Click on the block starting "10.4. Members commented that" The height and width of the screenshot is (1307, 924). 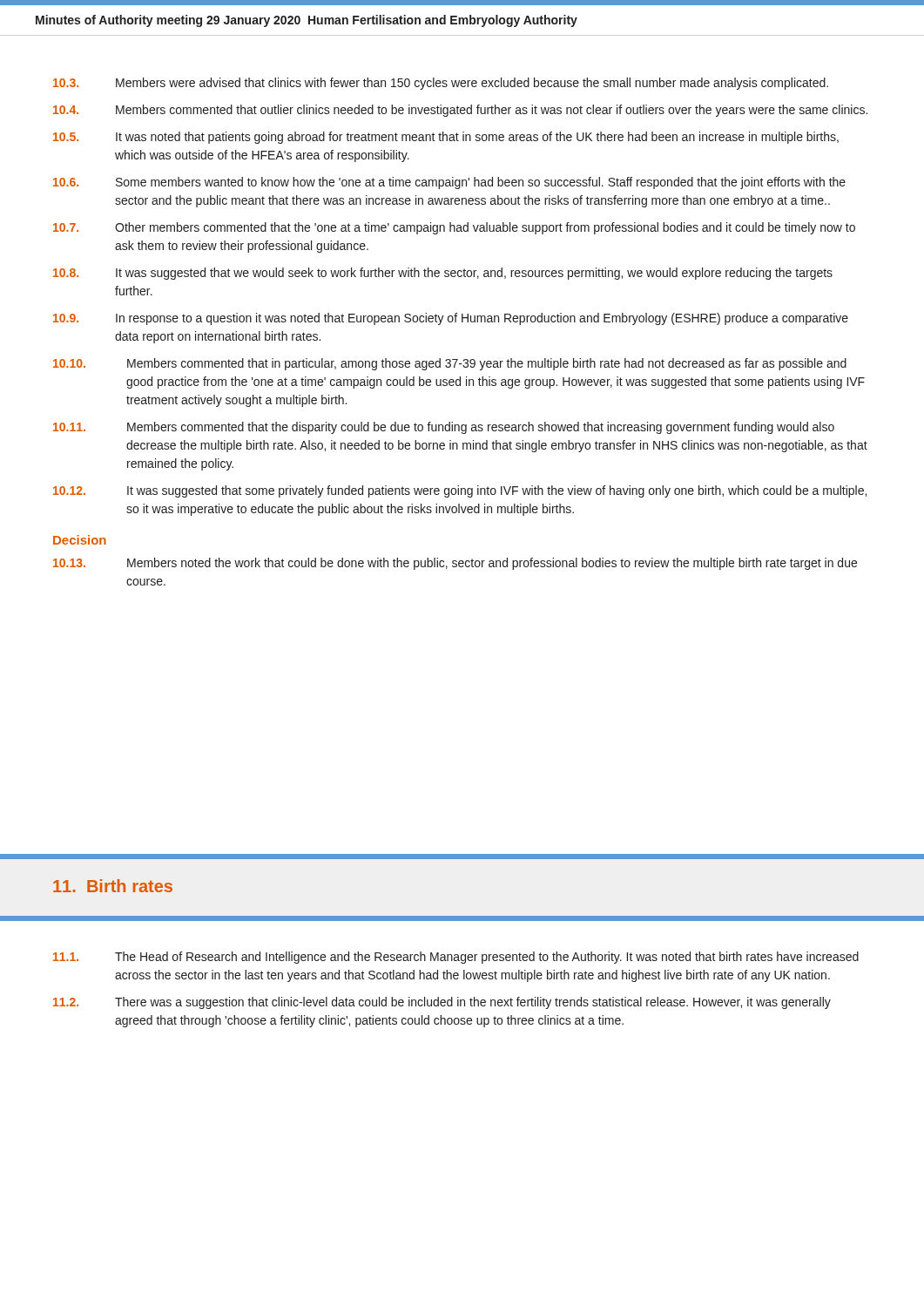click(462, 110)
